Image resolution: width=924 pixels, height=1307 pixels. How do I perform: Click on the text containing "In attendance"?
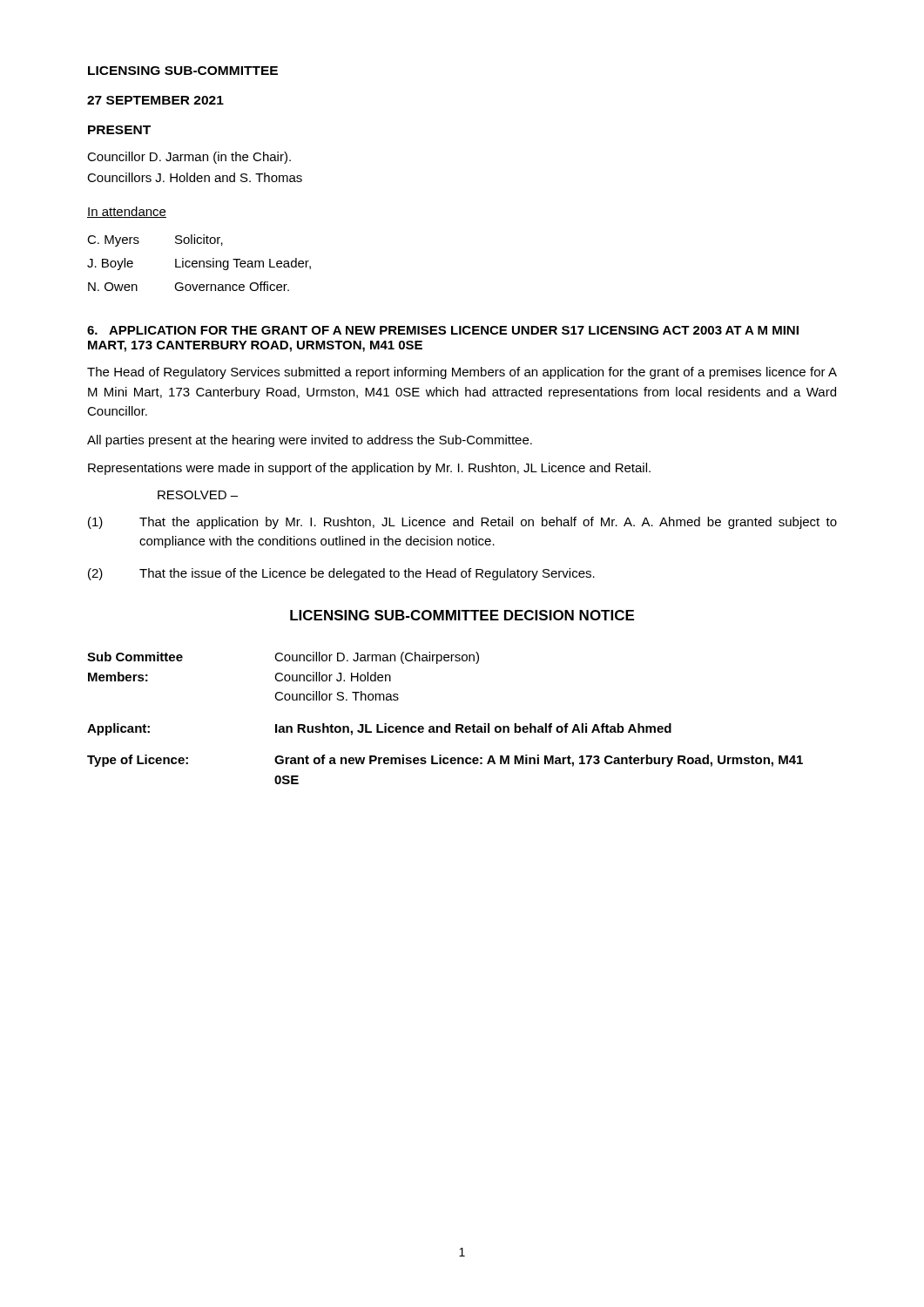[127, 211]
